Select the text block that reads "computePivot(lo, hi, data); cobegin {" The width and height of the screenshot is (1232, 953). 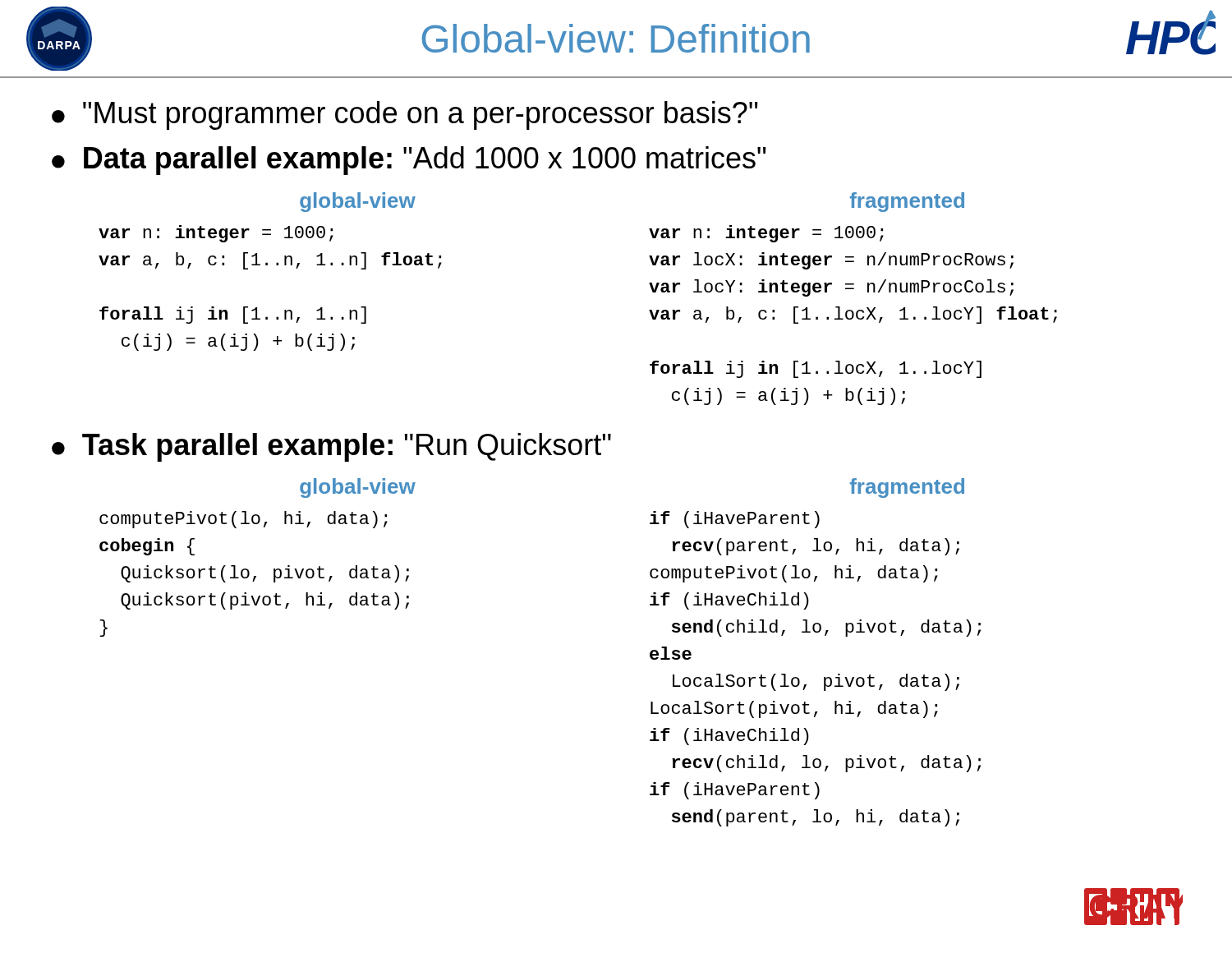[357, 574]
